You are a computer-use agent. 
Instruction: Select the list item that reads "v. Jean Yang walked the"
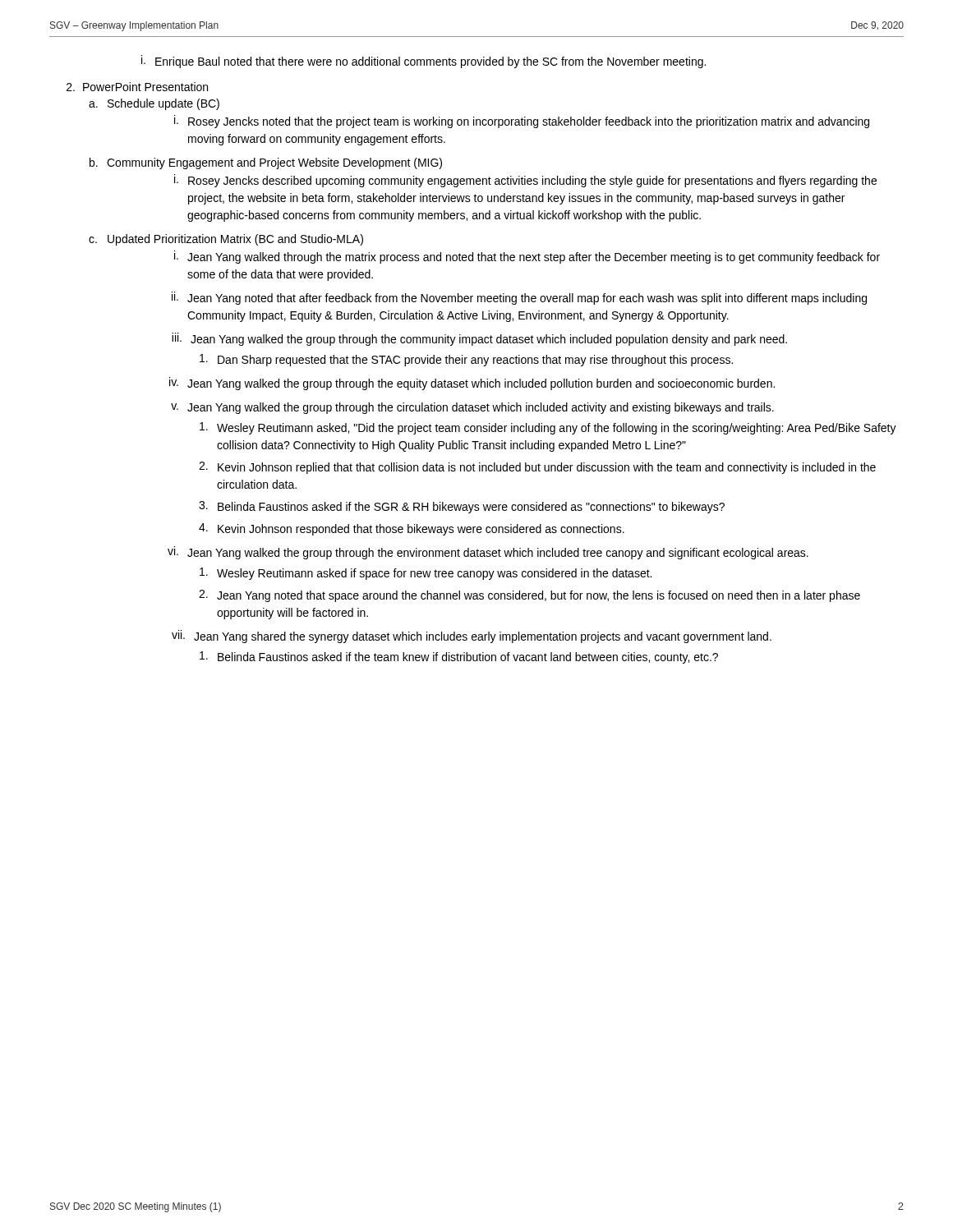point(529,408)
